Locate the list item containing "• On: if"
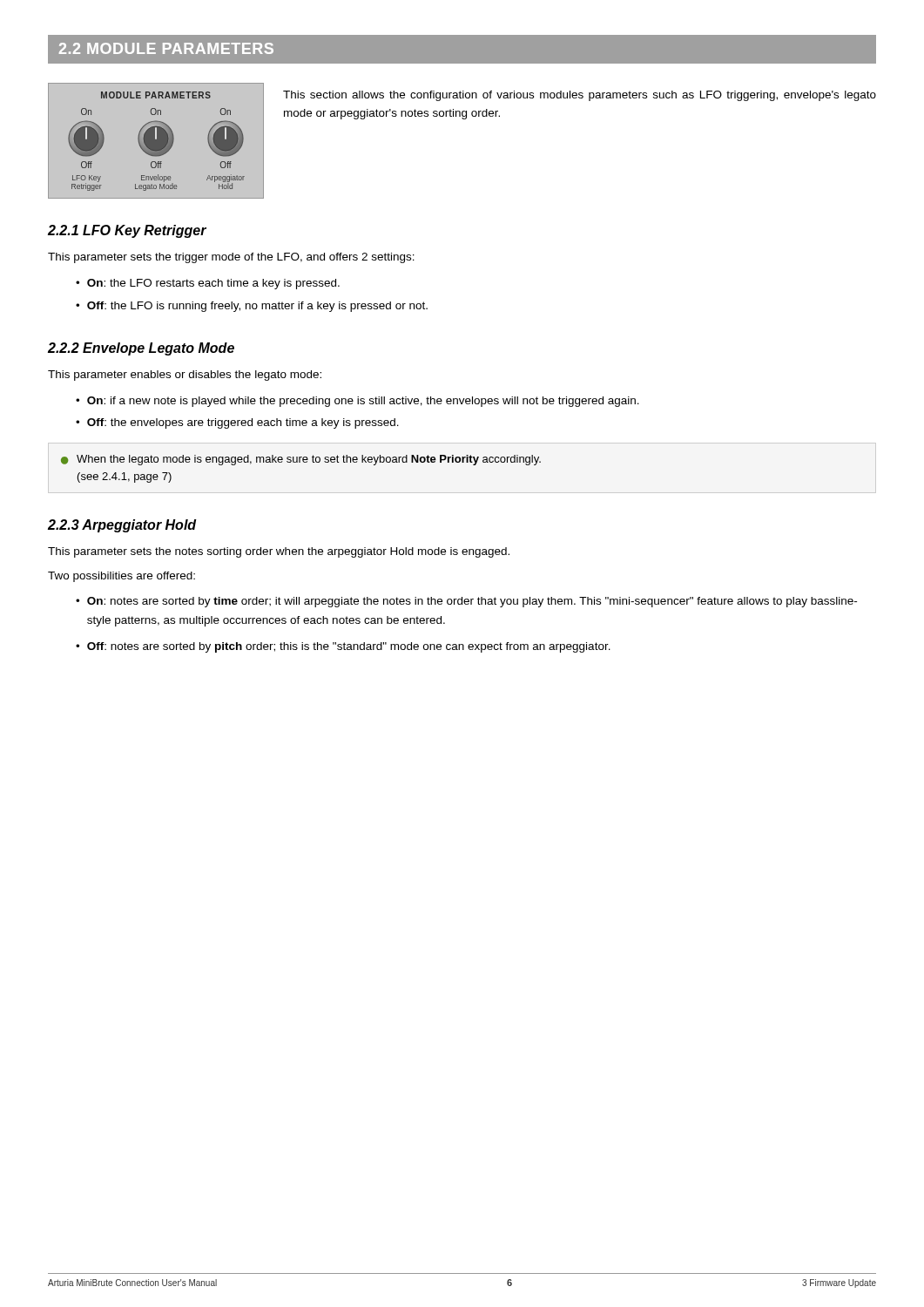Screen dimensions: 1307x924 click(358, 400)
